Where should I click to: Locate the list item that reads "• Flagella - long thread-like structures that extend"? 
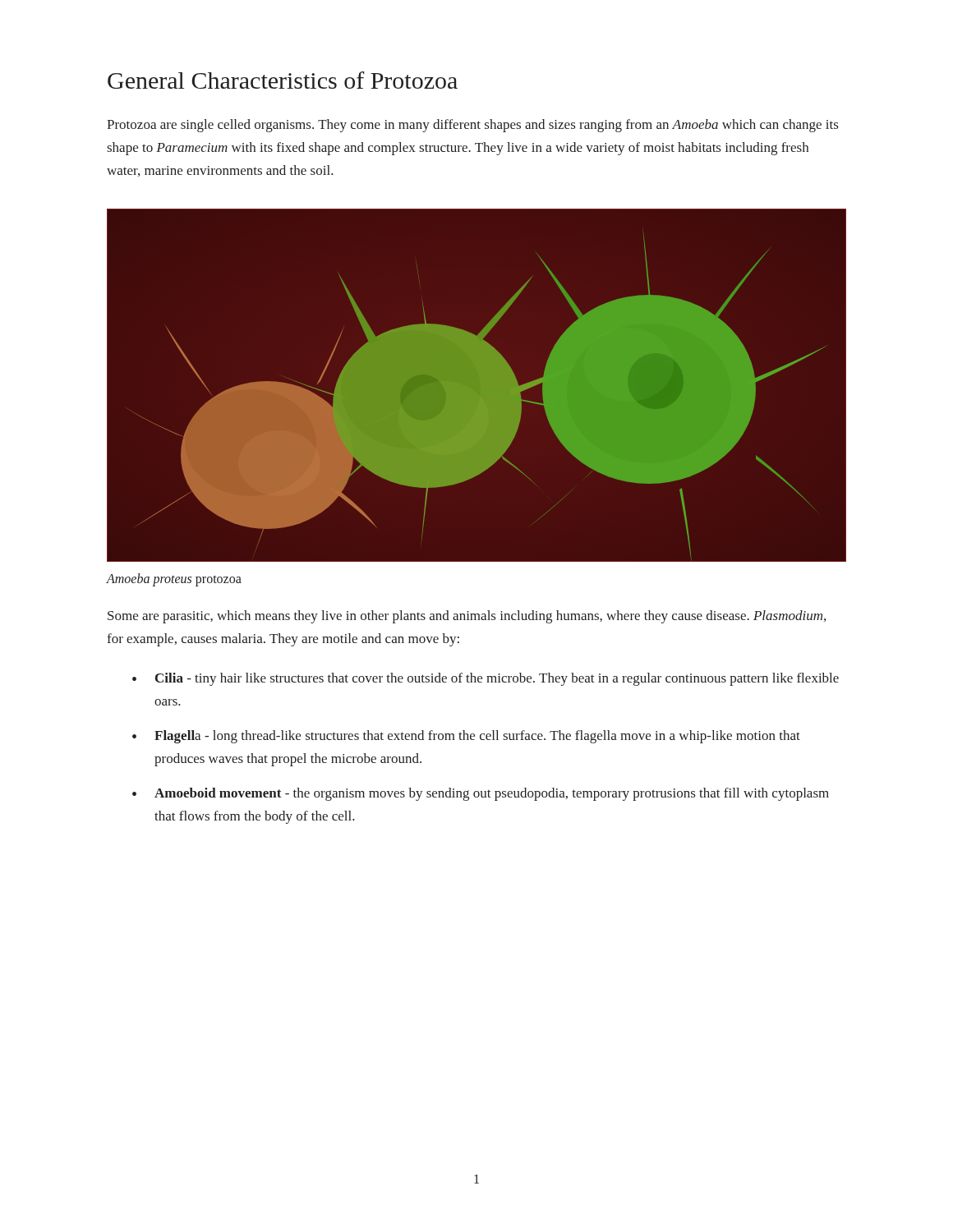(x=489, y=748)
